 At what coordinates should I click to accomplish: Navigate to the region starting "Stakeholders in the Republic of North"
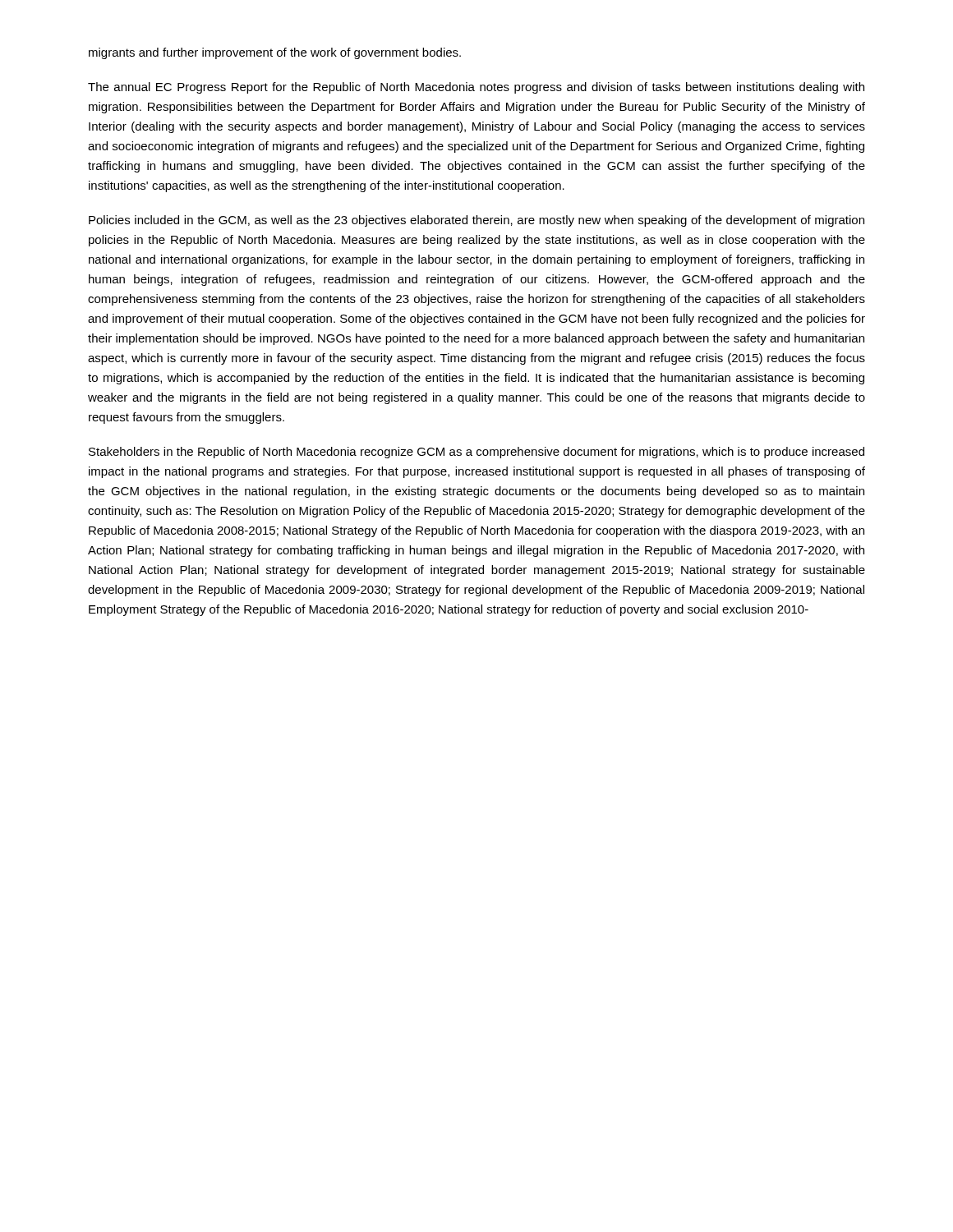point(476,530)
